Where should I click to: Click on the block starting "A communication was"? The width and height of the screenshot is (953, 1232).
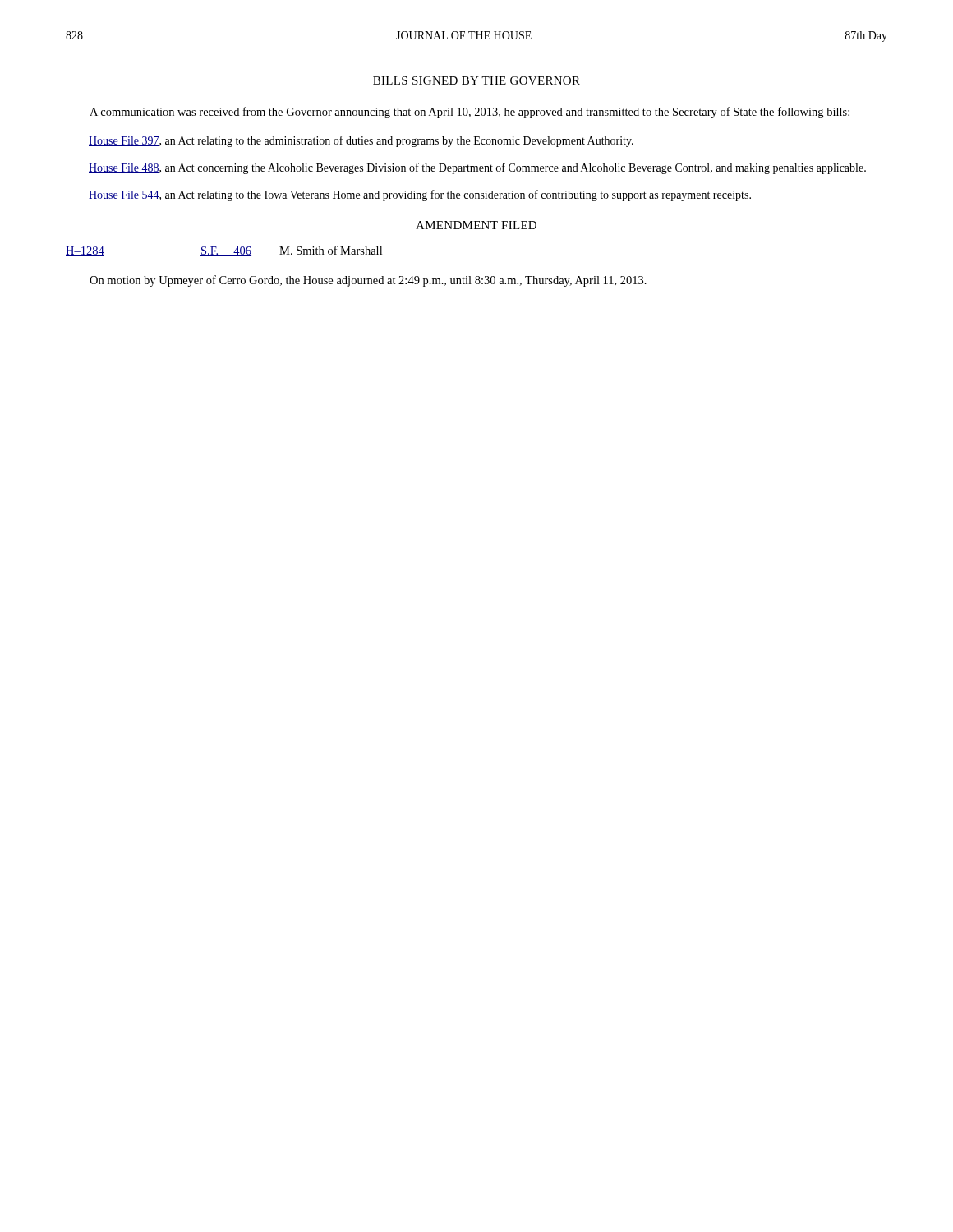point(476,112)
